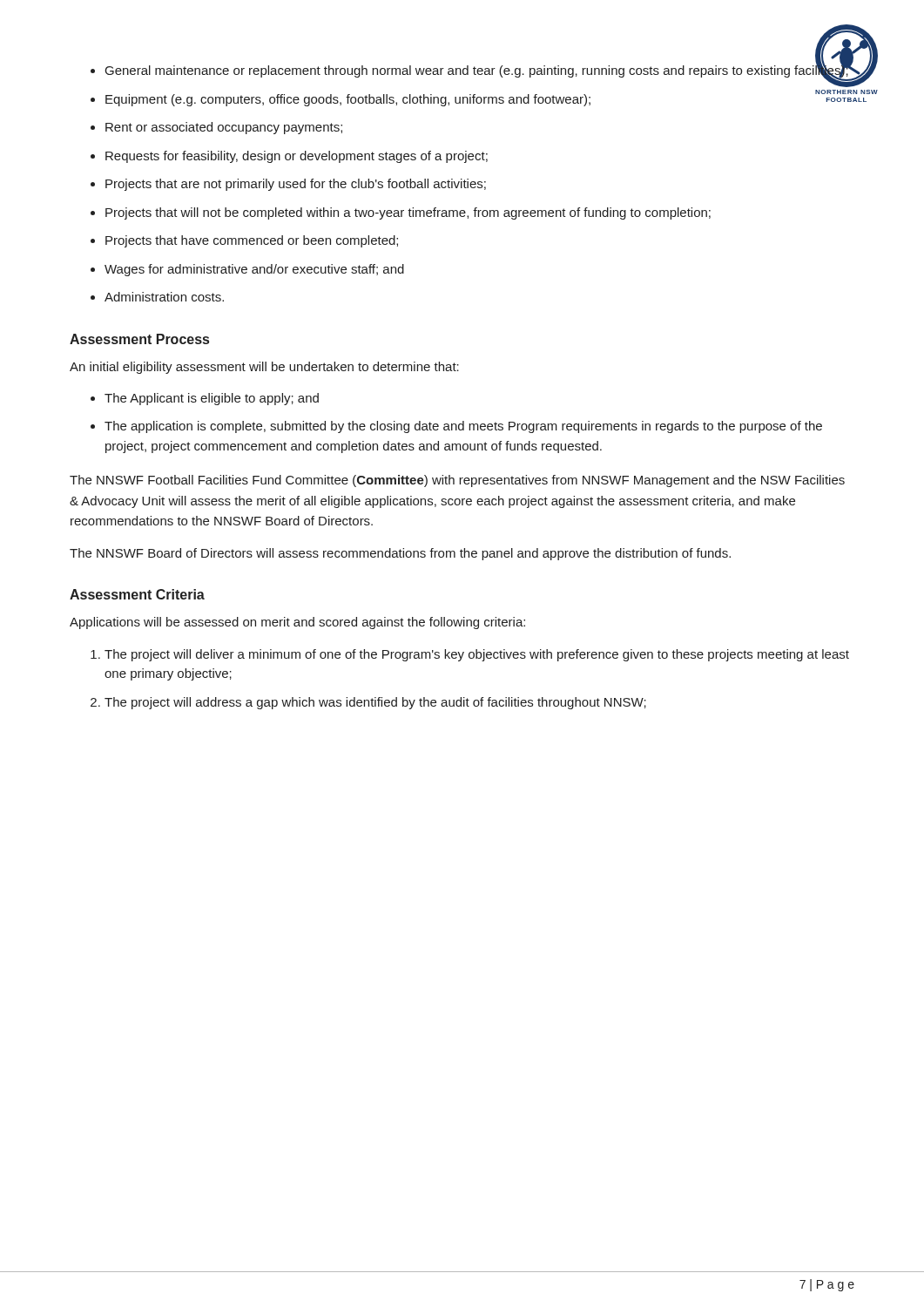Screen dimensions: 1307x924
Task: Click on the text block with the text "The NNSWF Board of Directors will"
Action: (401, 553)
